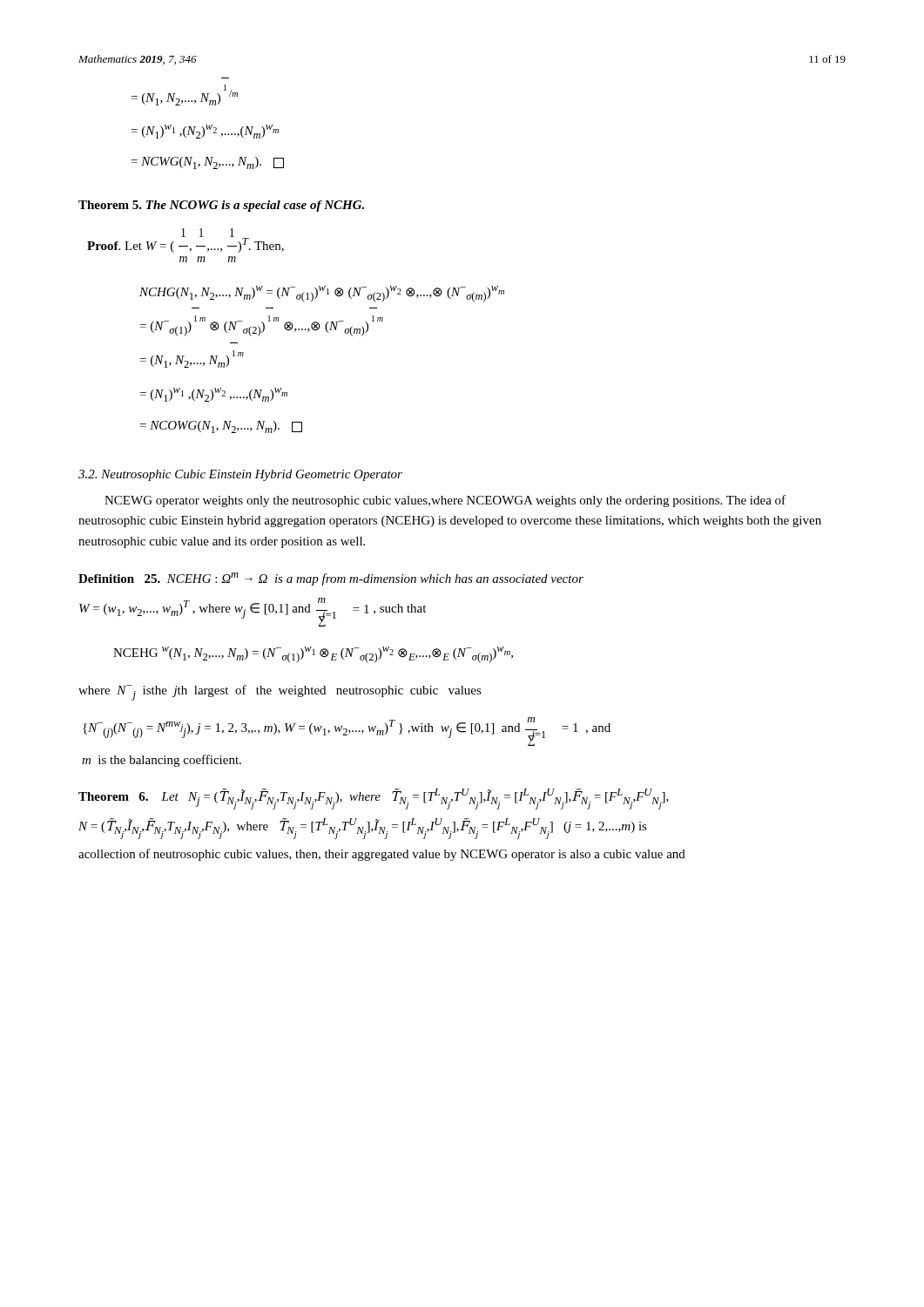Select the section header containing "3.2. Neutrosophic Cubic Einstein Hybrid Geometric"

(240, 474)
